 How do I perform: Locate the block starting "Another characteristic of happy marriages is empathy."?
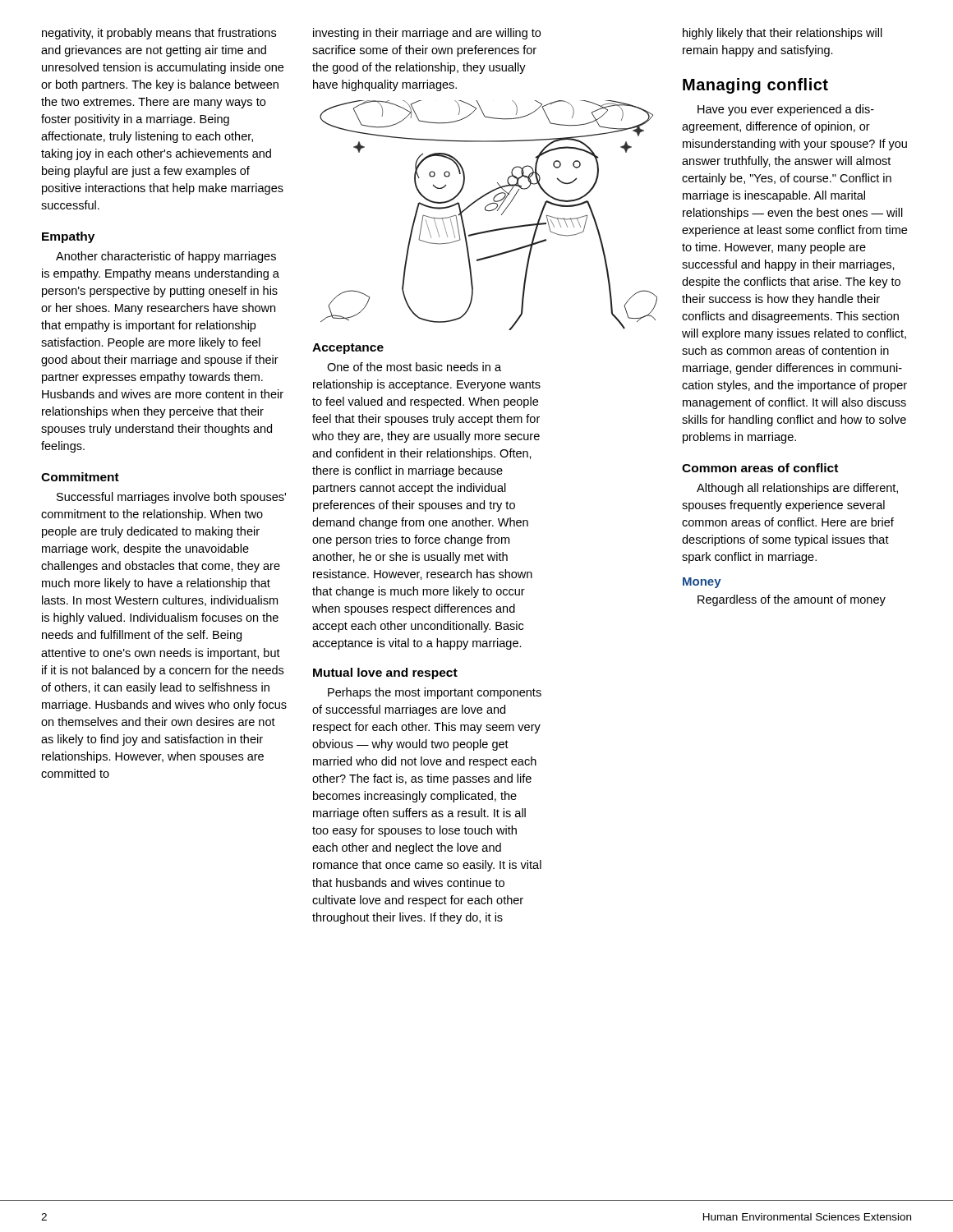tap(164, 352)
